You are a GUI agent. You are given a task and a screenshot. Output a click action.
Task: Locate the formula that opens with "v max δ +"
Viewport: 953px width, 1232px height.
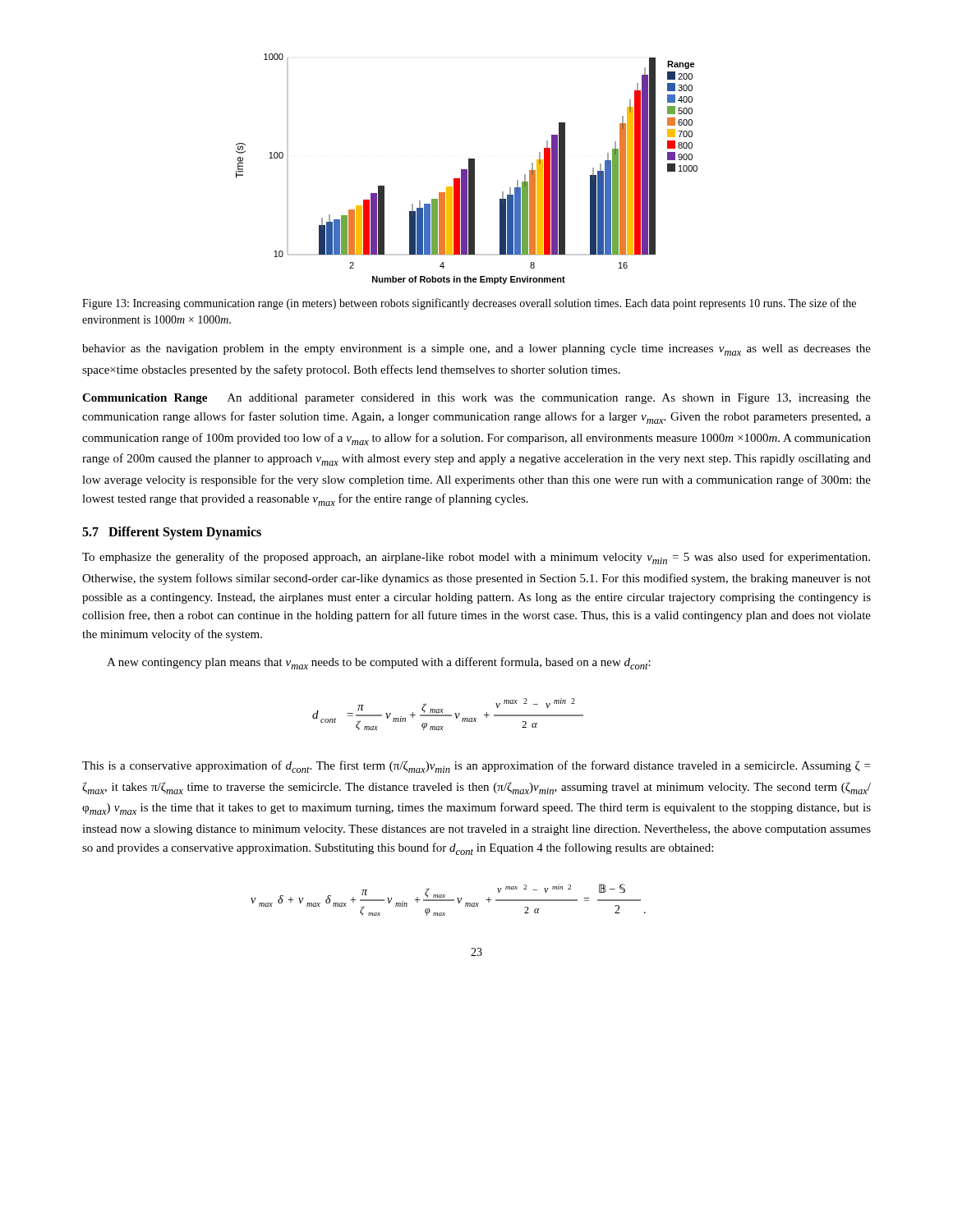[x=476, y=901]
